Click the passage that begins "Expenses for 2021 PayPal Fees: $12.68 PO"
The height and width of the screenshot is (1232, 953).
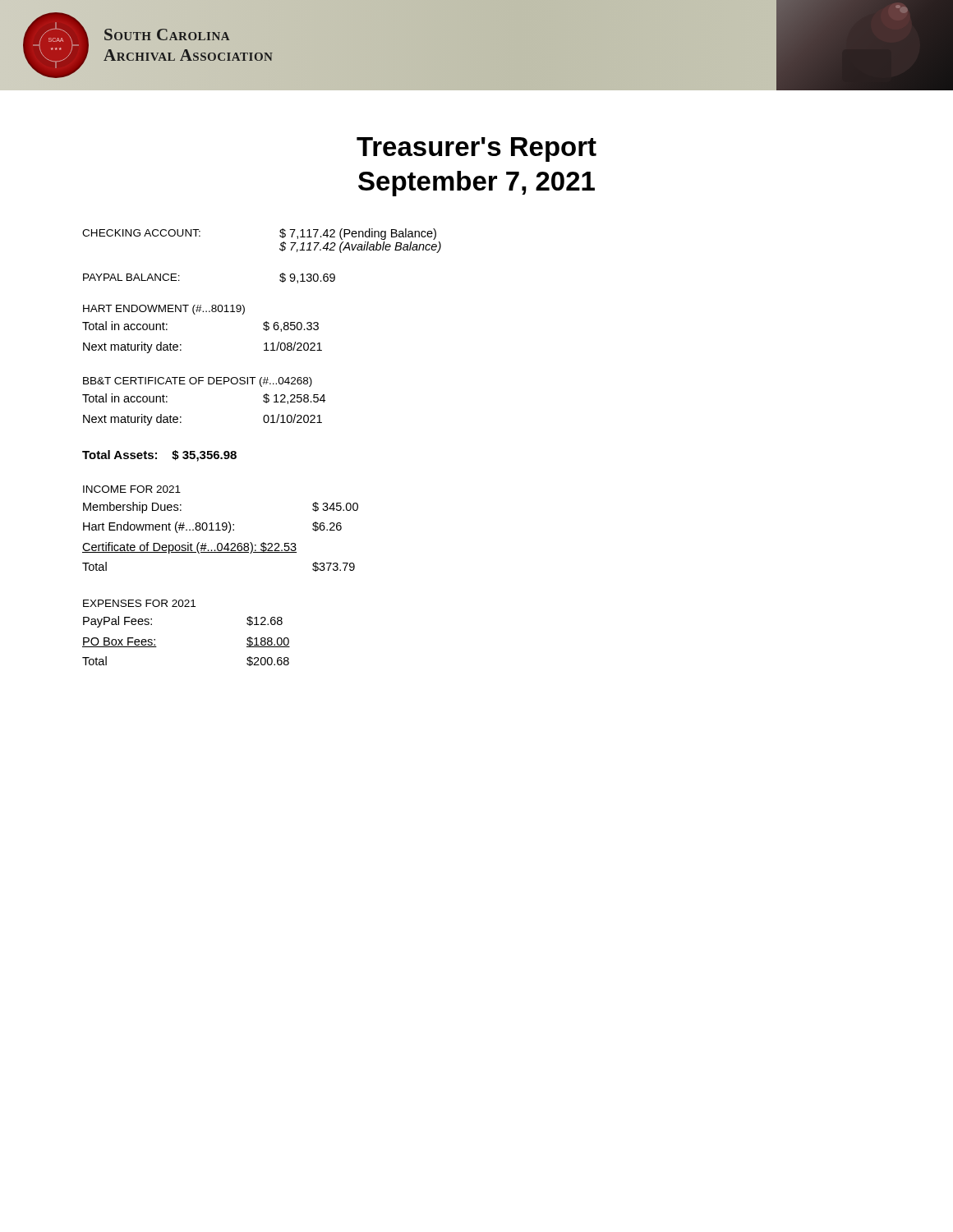pyautogui.click(x=139, y=603)
